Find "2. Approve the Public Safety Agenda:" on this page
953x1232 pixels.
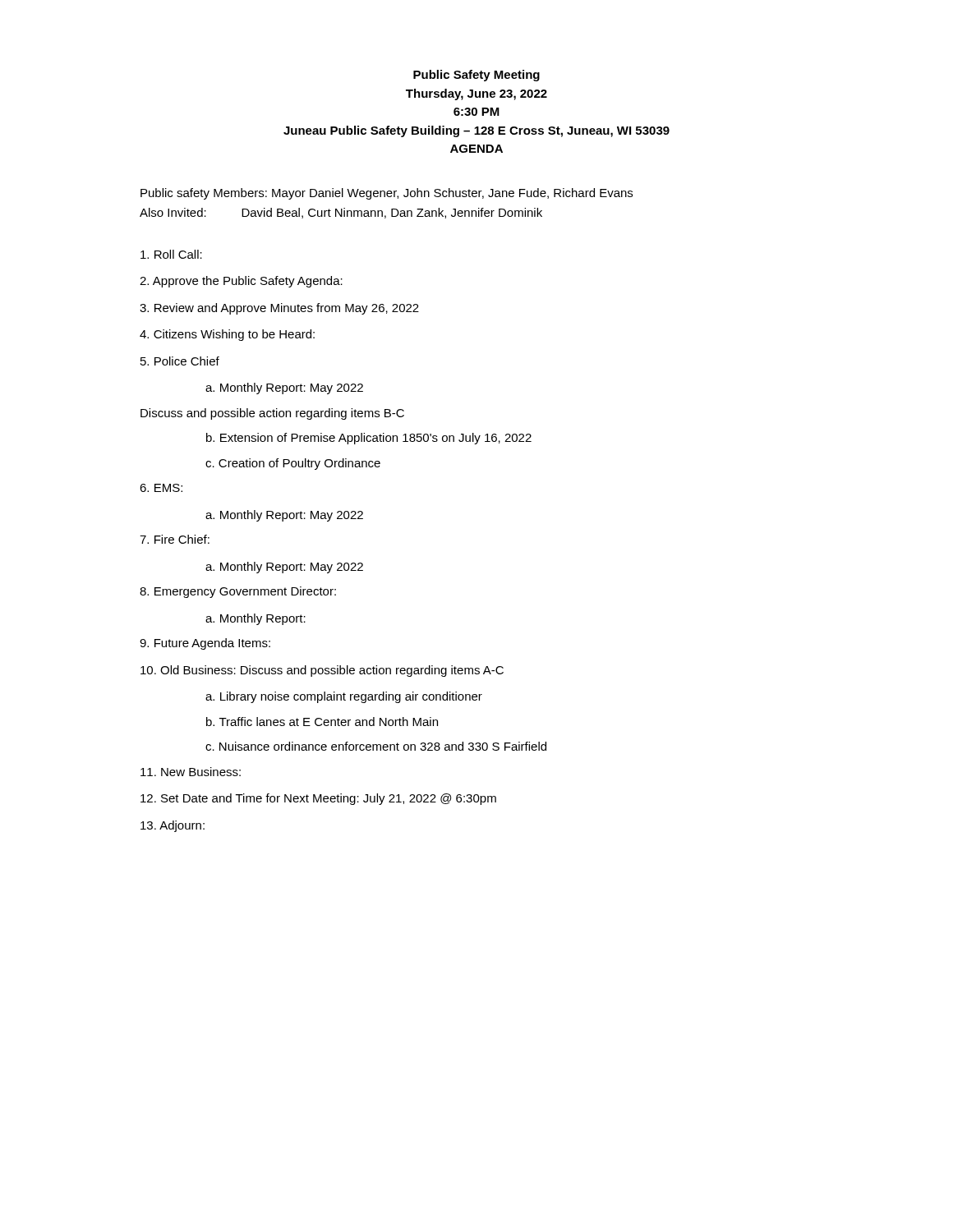point(241,280)
